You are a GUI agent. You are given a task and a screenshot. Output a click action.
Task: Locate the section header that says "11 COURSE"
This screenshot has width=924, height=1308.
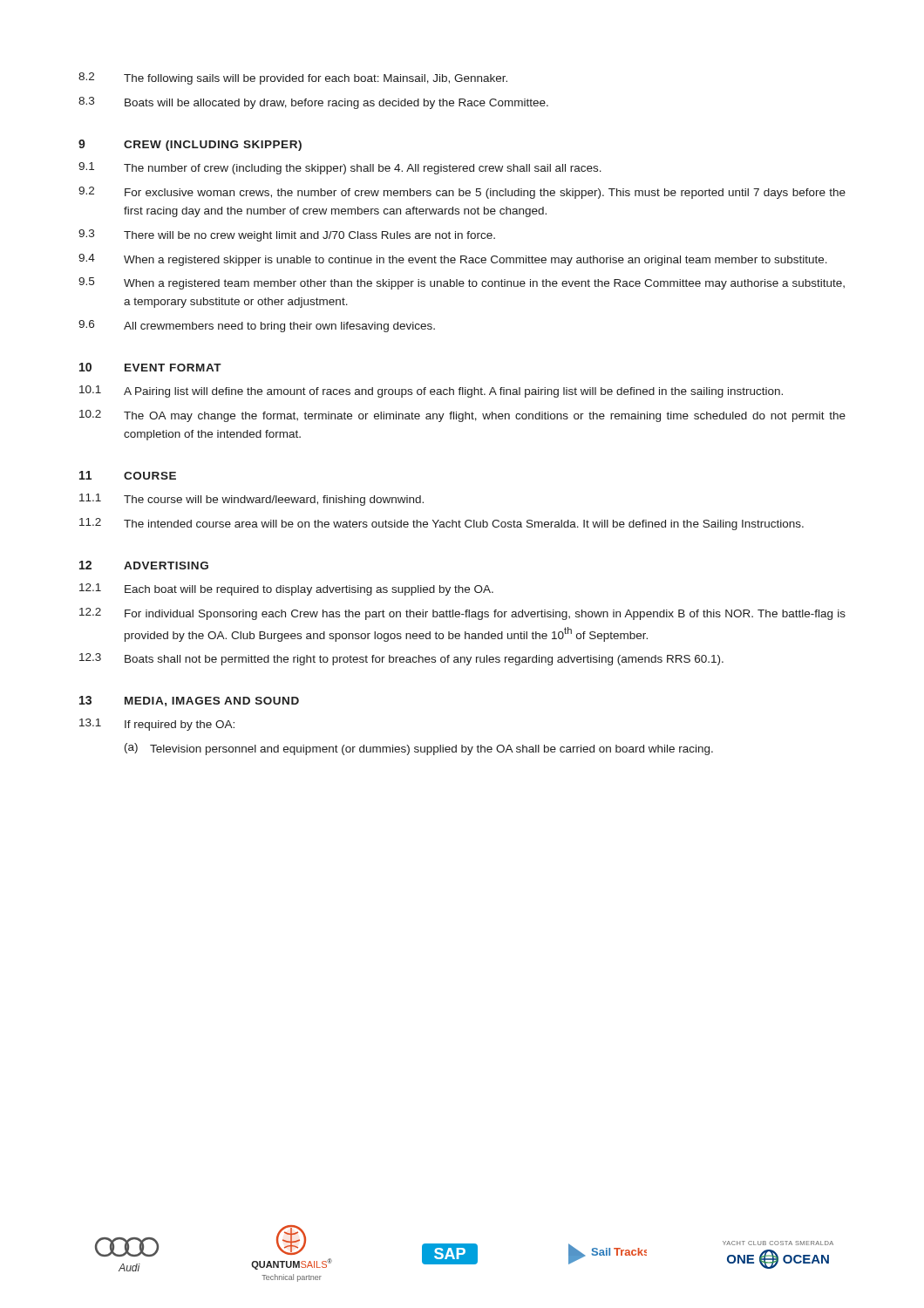point(128,475)
